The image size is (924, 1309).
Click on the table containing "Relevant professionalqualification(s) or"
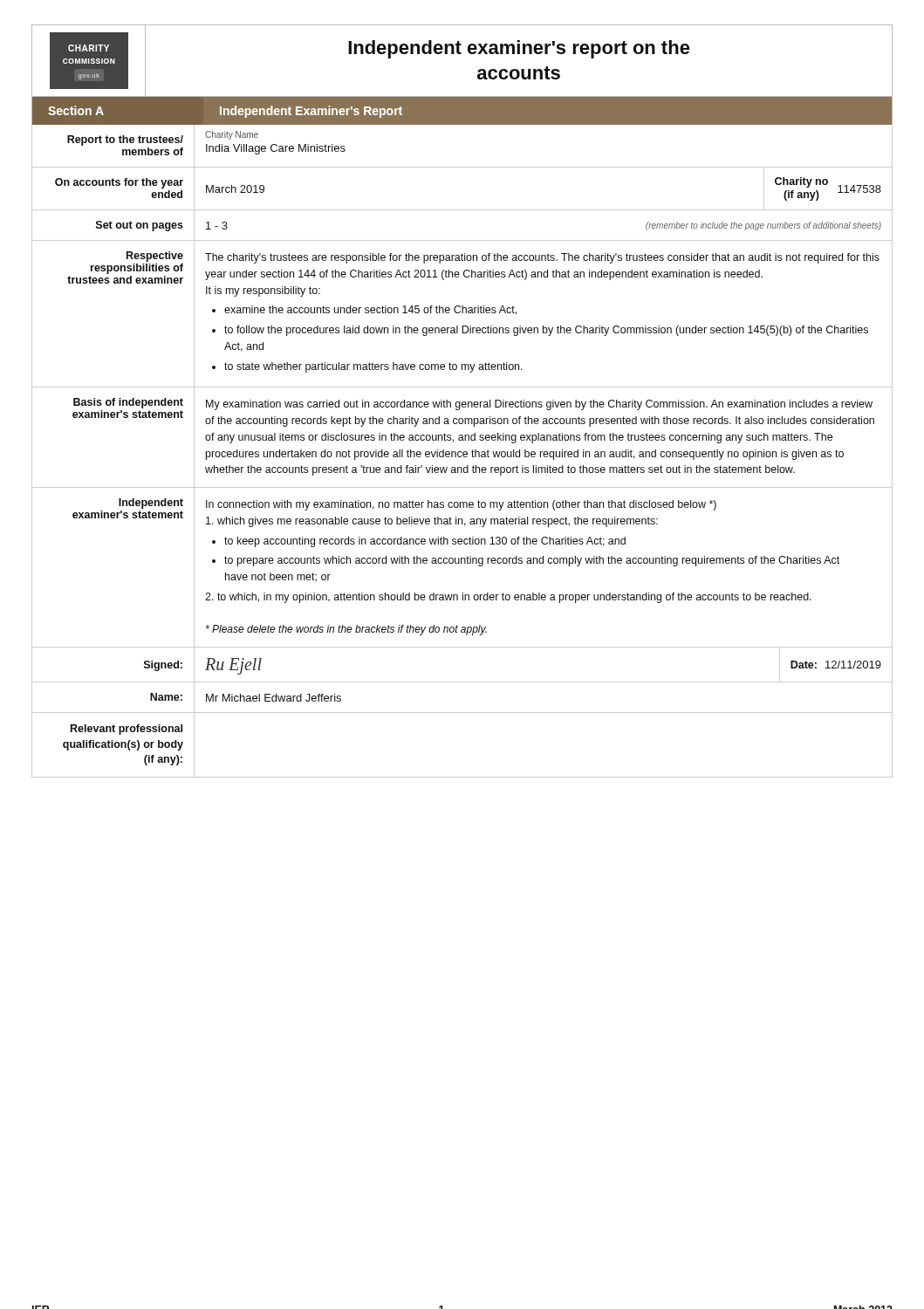click(x=462, y=745)
